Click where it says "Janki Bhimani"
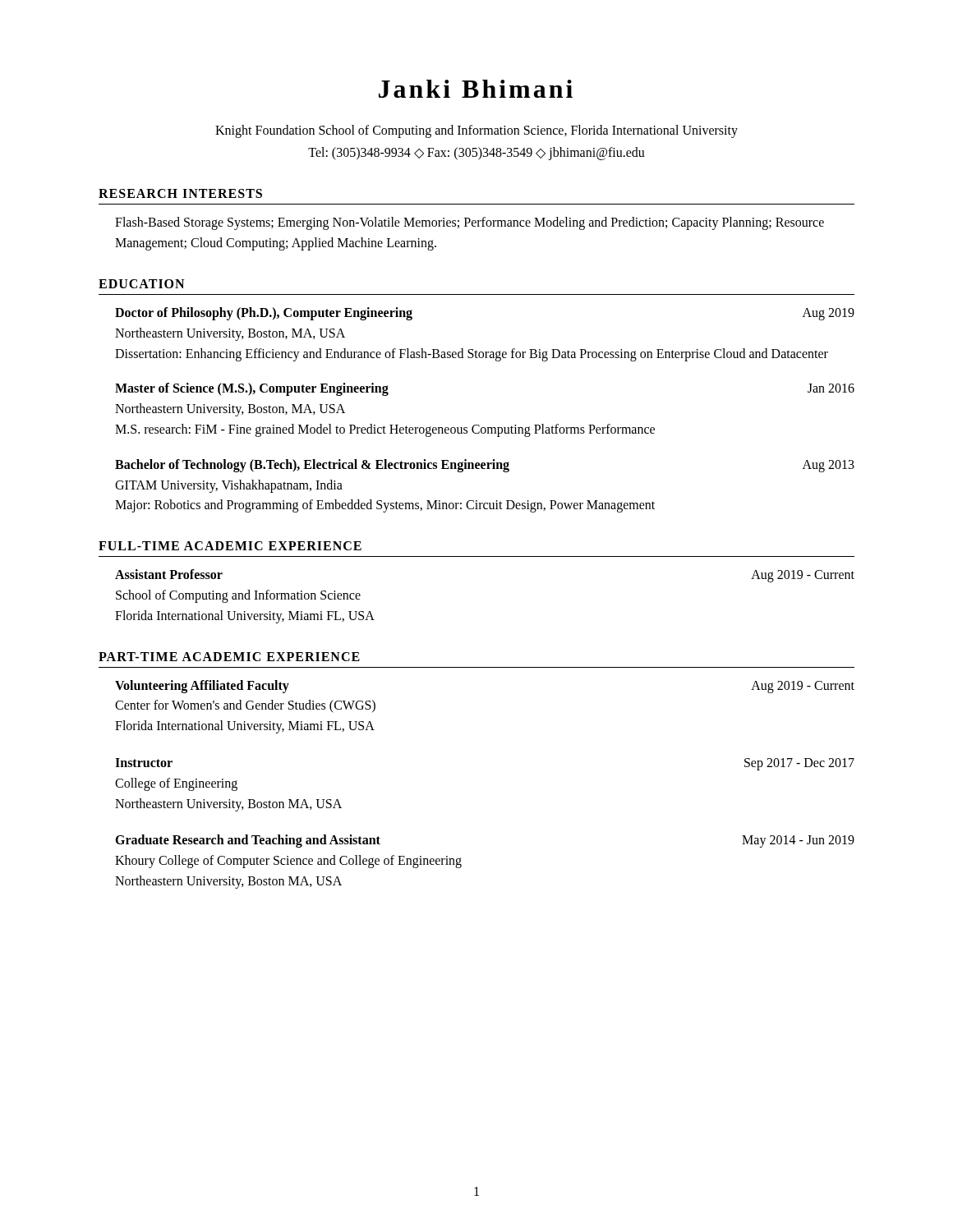Screen dimensions: 1232x953 click(476, 89)
